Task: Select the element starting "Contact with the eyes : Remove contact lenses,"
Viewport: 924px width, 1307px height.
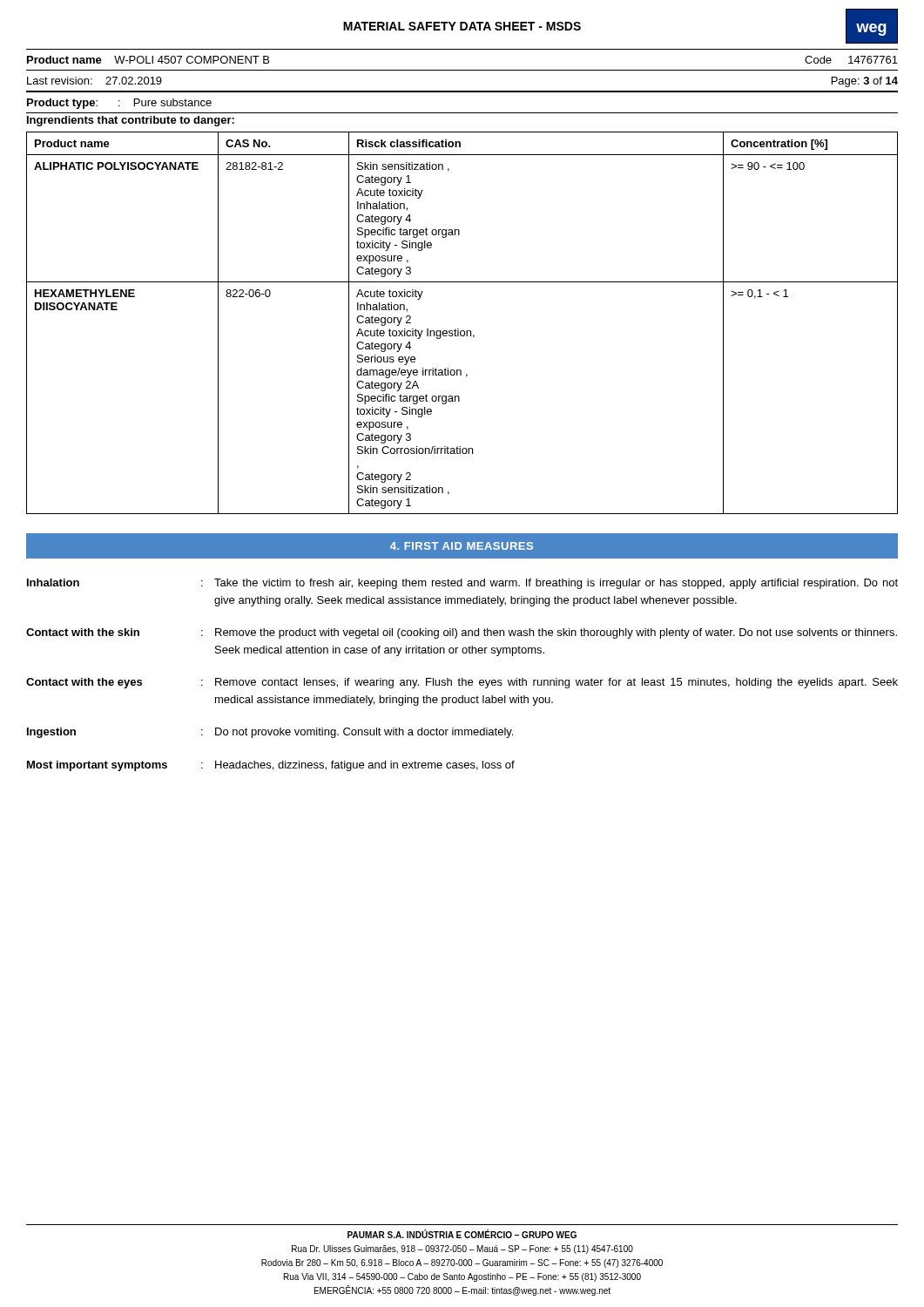Action: point(462,690)
